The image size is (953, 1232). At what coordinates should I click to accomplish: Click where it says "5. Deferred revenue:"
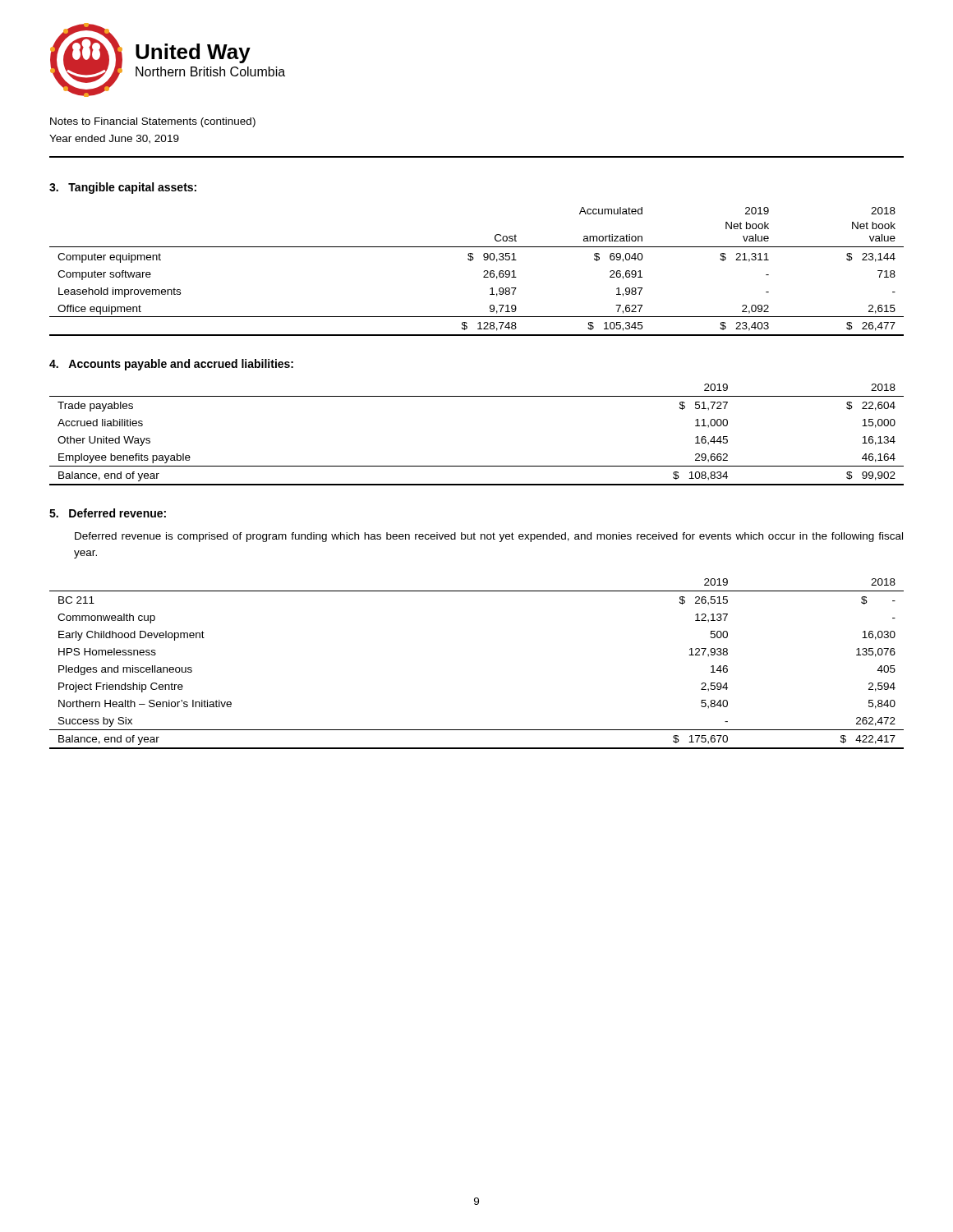[108, 513]
